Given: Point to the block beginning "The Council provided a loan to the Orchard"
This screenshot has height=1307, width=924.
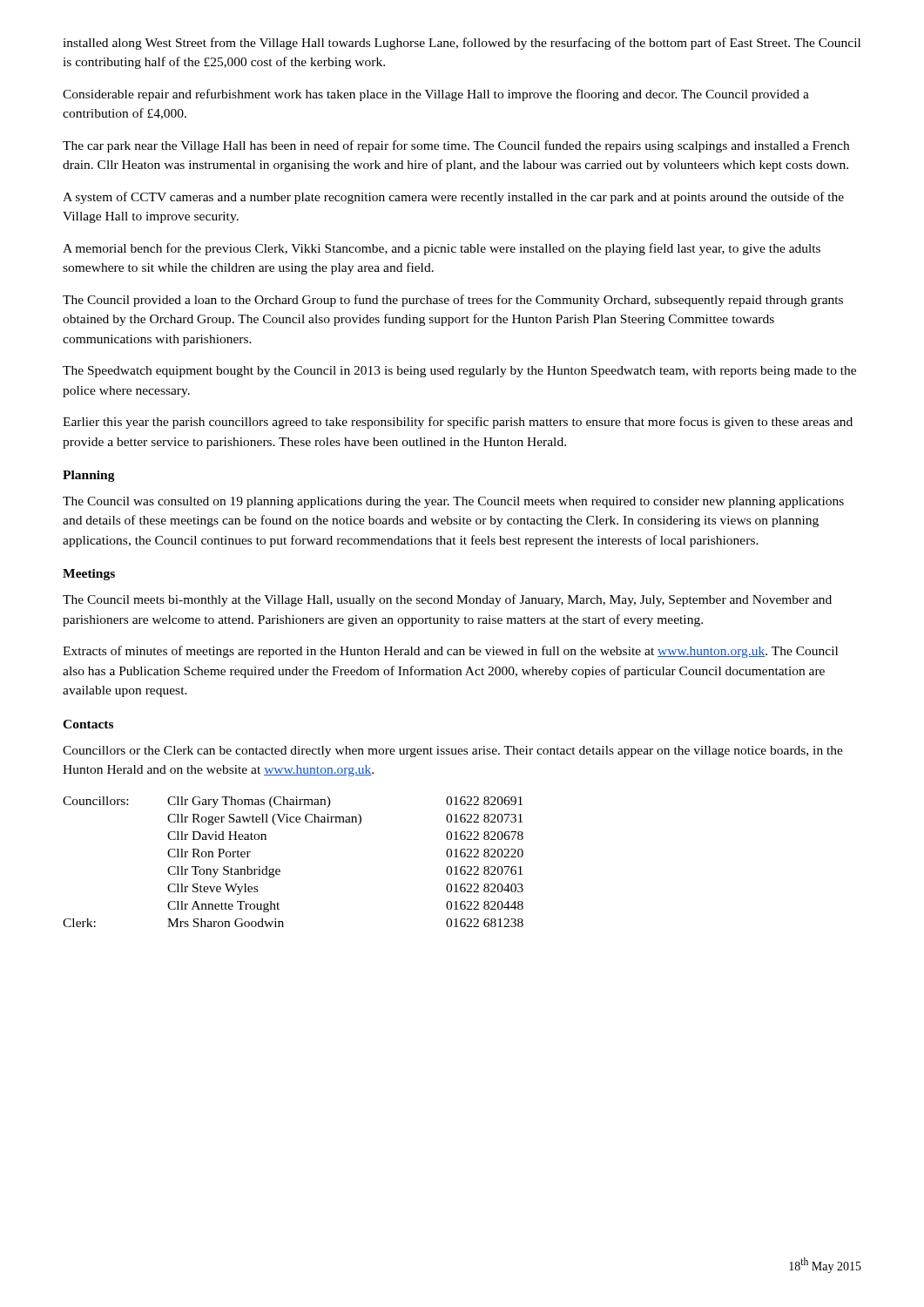Looking at the screenshot, I should 462,319.
